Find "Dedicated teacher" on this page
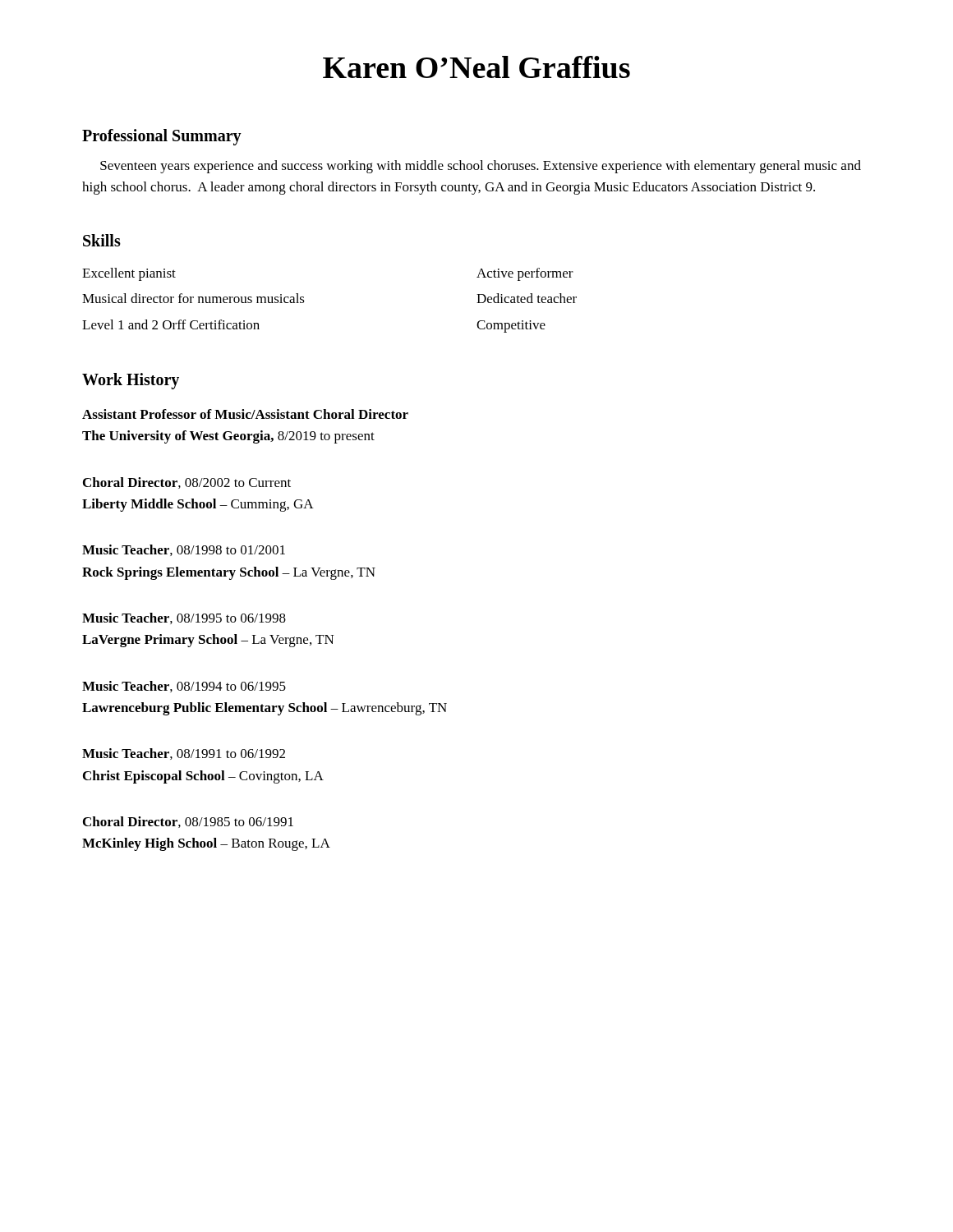The image size is (953, 1232). [527, 299]
